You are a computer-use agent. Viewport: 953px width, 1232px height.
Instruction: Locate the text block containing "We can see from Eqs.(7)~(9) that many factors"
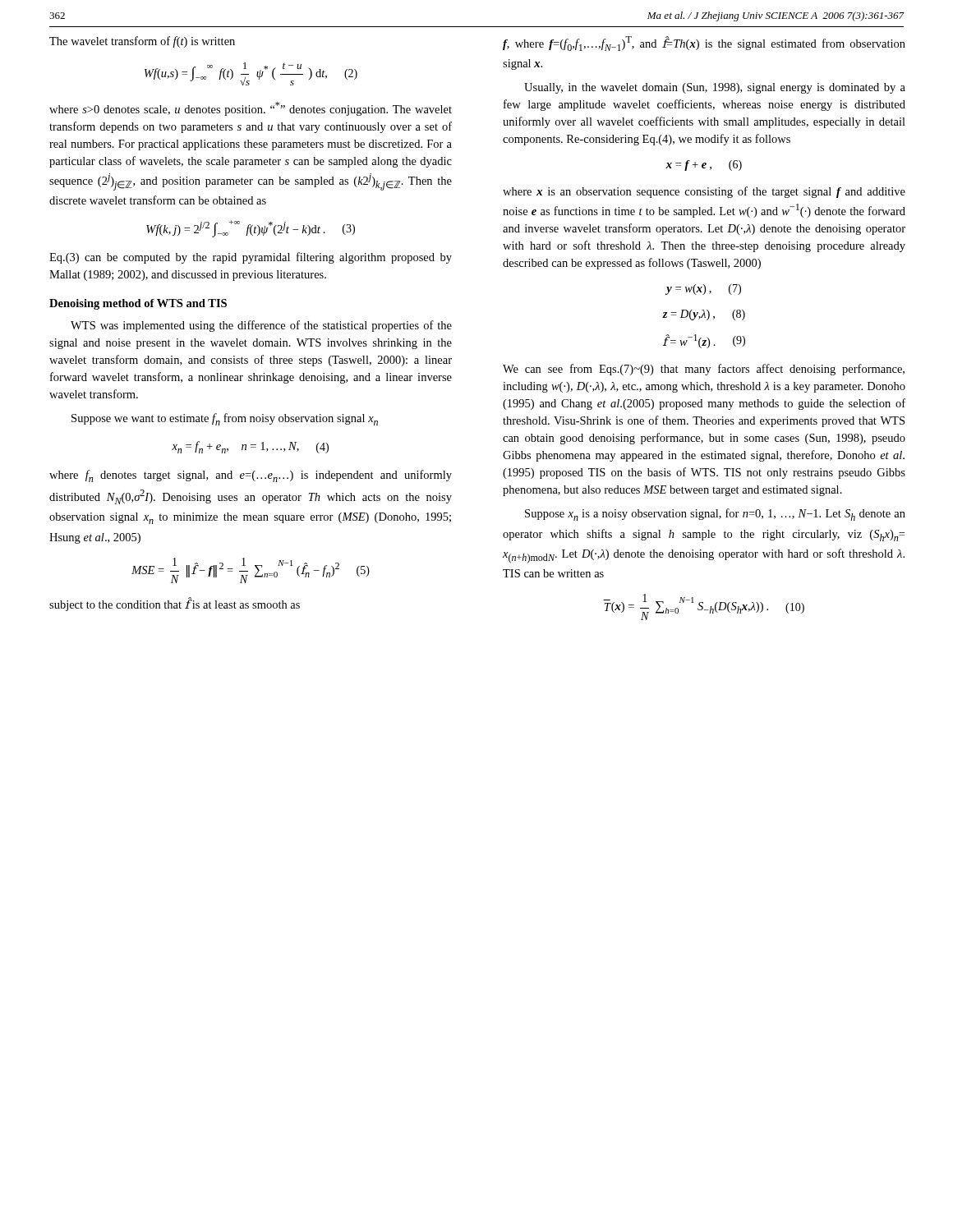click(x=704, y=430)
